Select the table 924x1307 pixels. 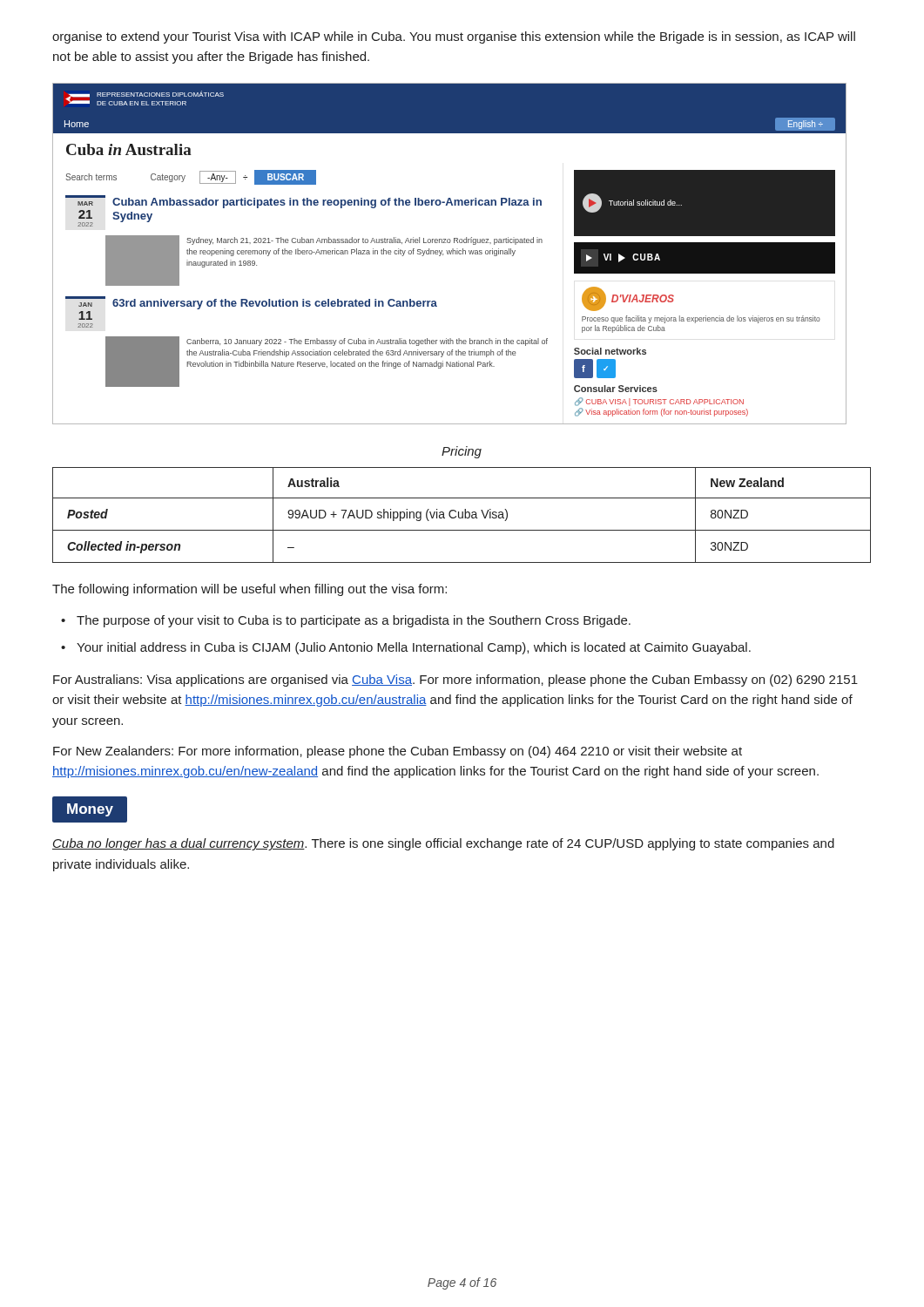(x=462, y=515)
